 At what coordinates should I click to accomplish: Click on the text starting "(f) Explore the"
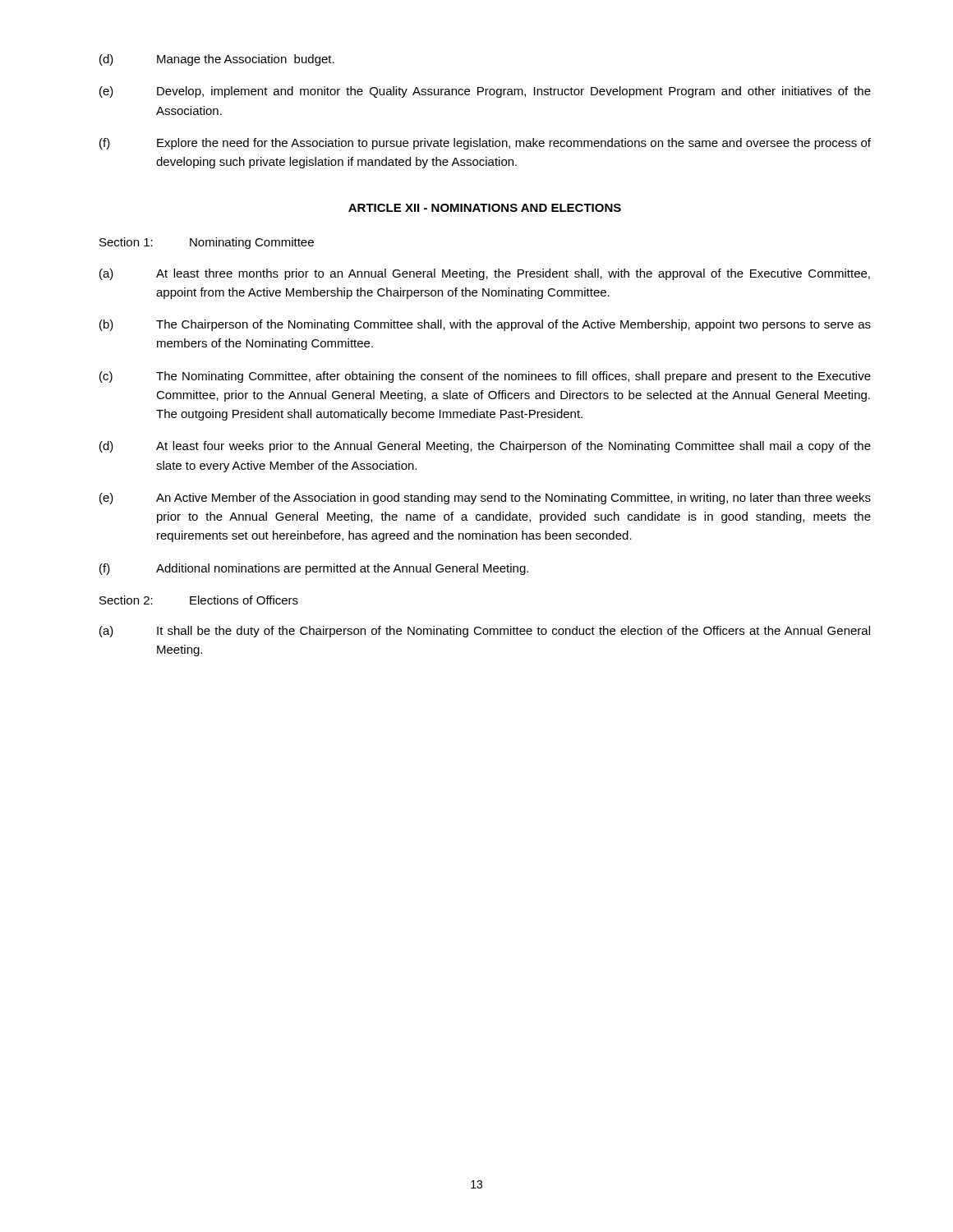[485, 152]
